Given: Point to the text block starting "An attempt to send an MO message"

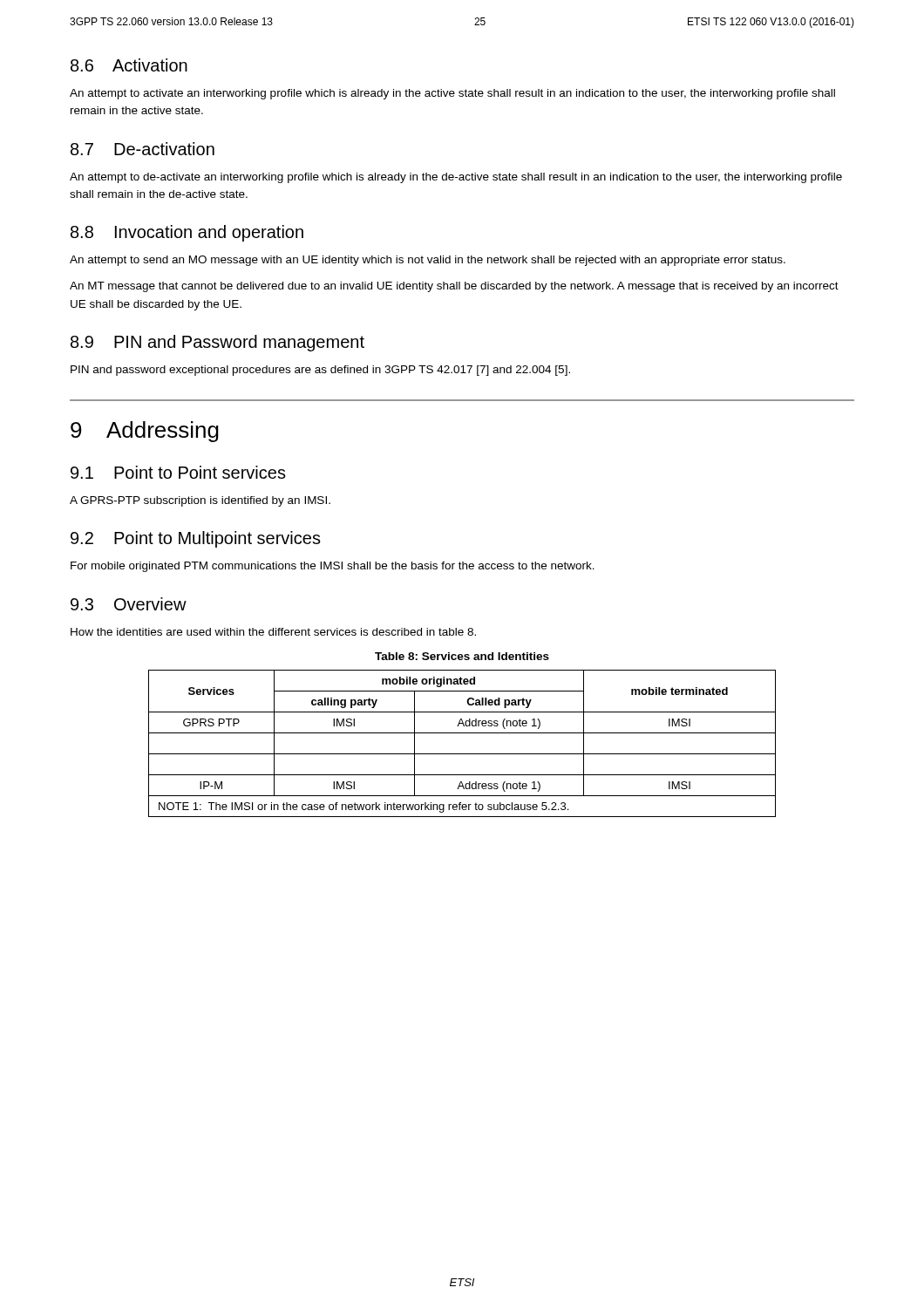Looking at the screenshot, I should [x=428, y=259].
